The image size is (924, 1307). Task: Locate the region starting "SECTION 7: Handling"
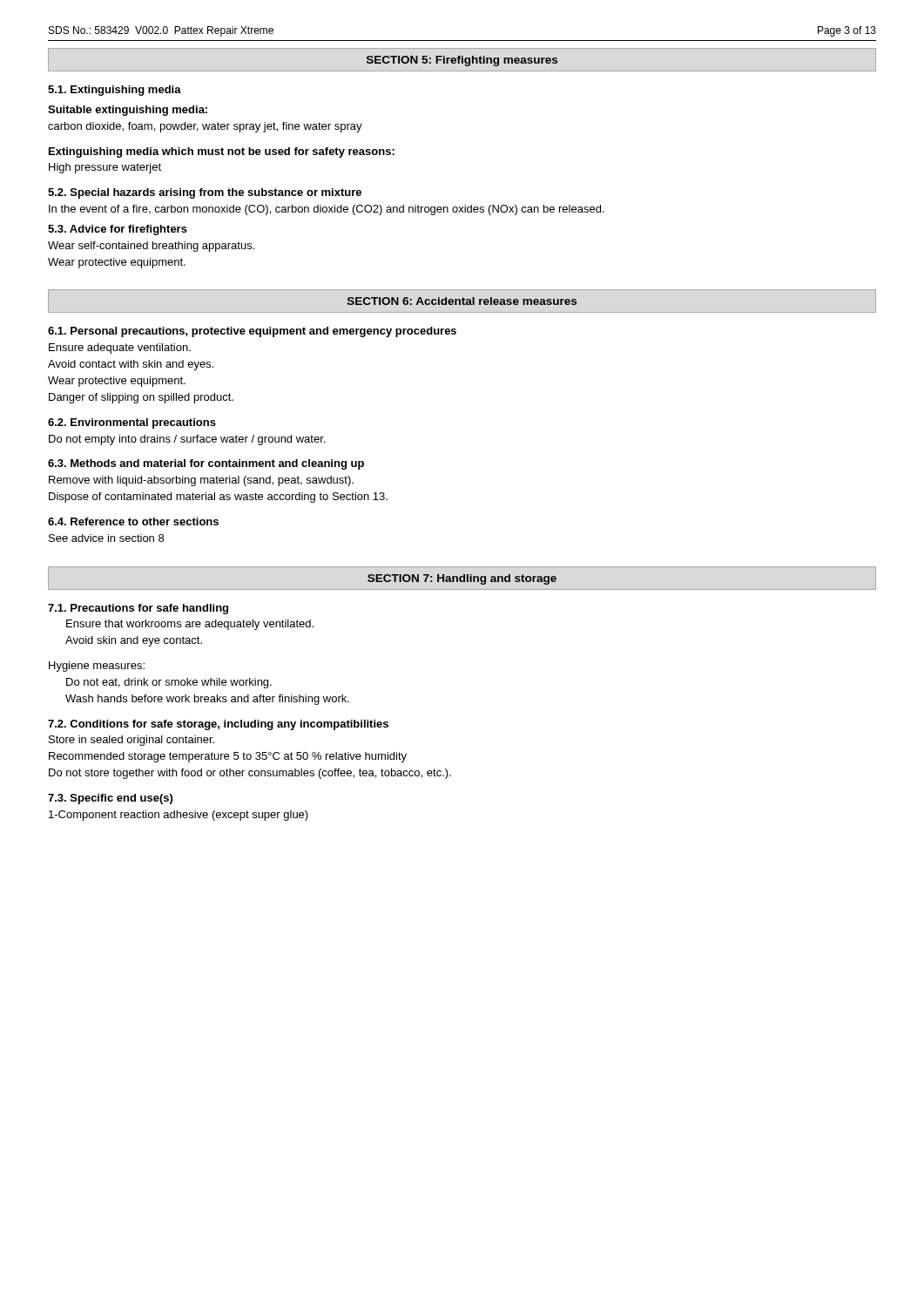[462, 578]
